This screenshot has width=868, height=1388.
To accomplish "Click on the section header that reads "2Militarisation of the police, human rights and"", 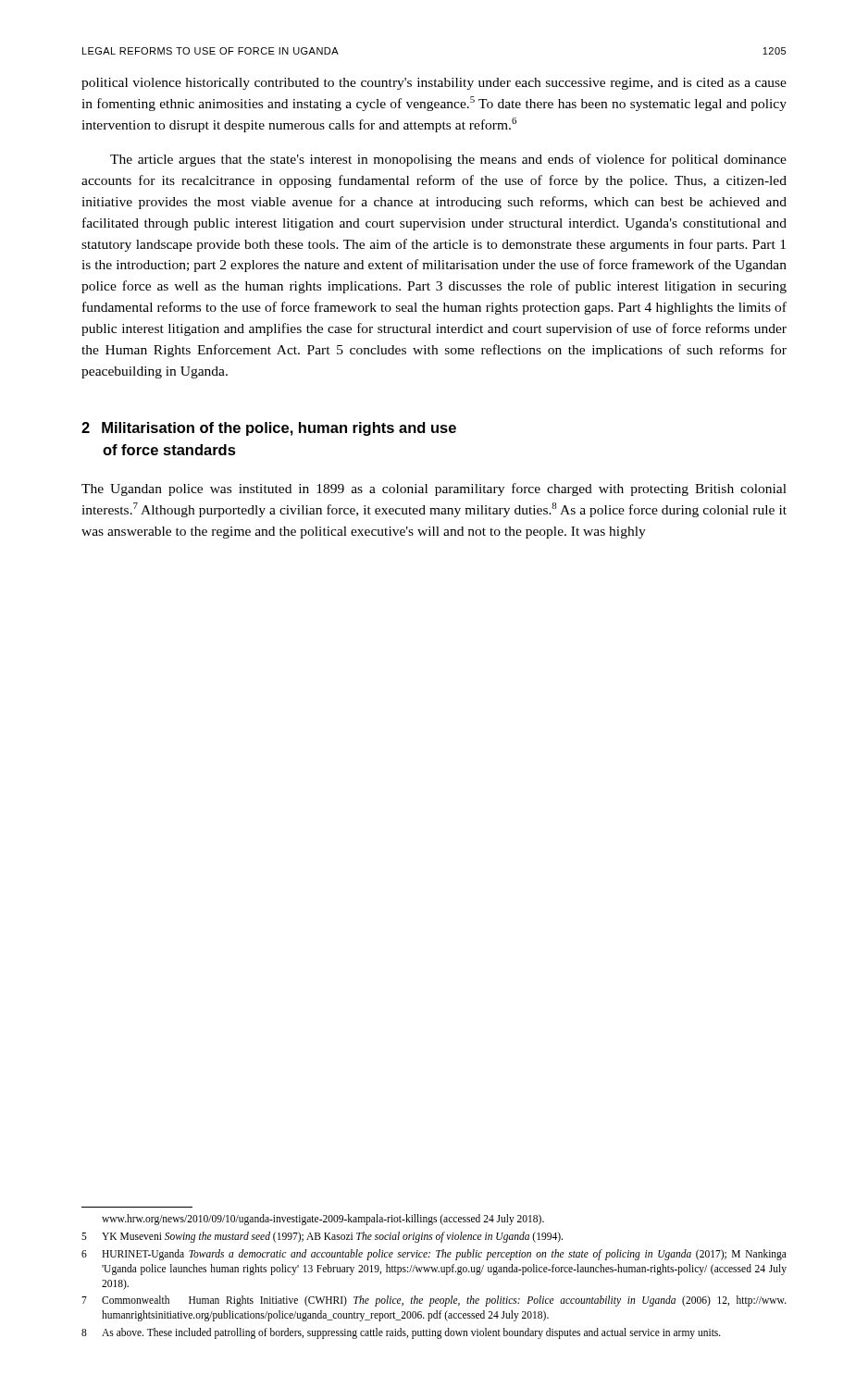I will [x=269, y=439].
